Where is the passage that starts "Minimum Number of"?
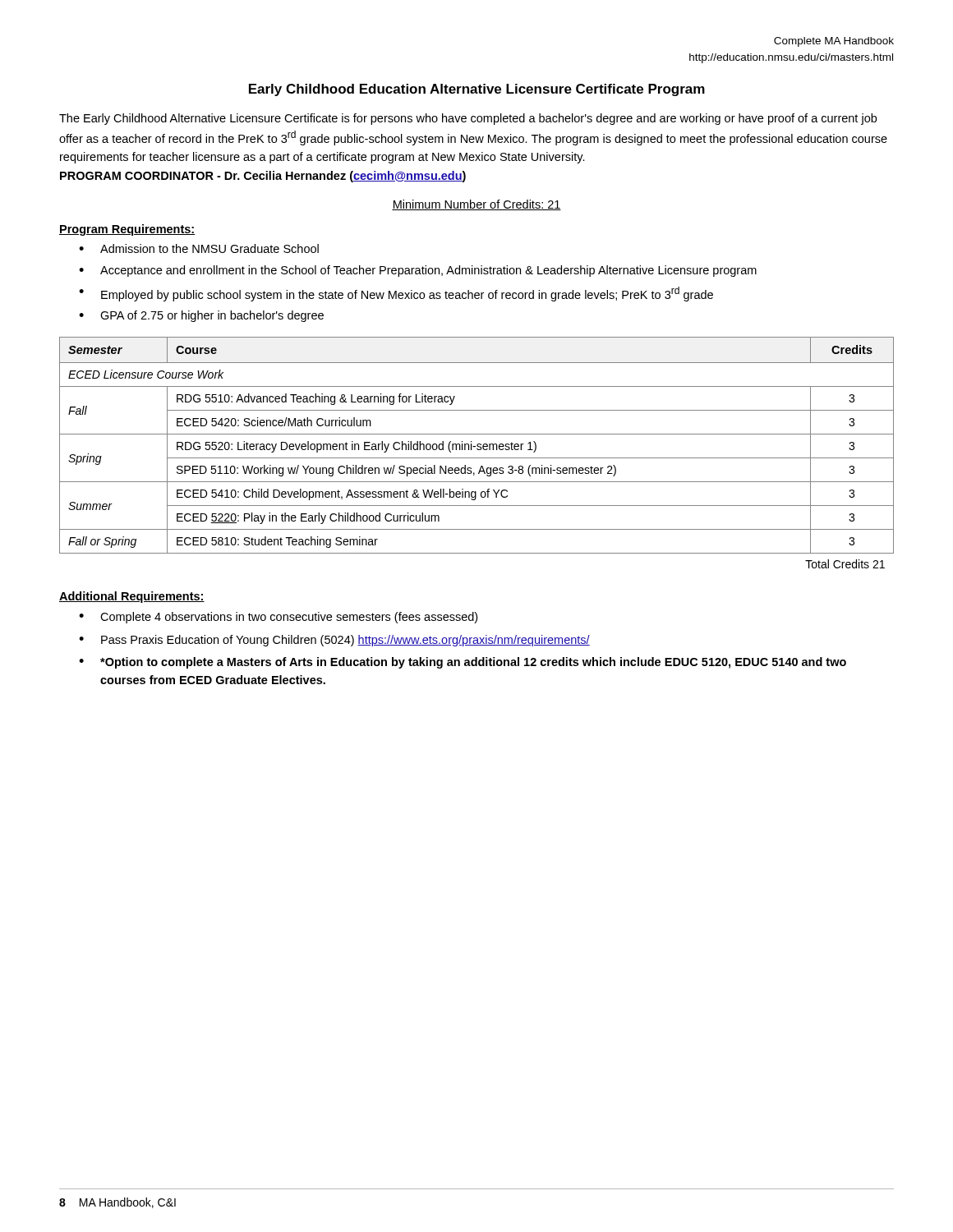The height and width of the screenshot is (1232, 953). coord(476,205)
